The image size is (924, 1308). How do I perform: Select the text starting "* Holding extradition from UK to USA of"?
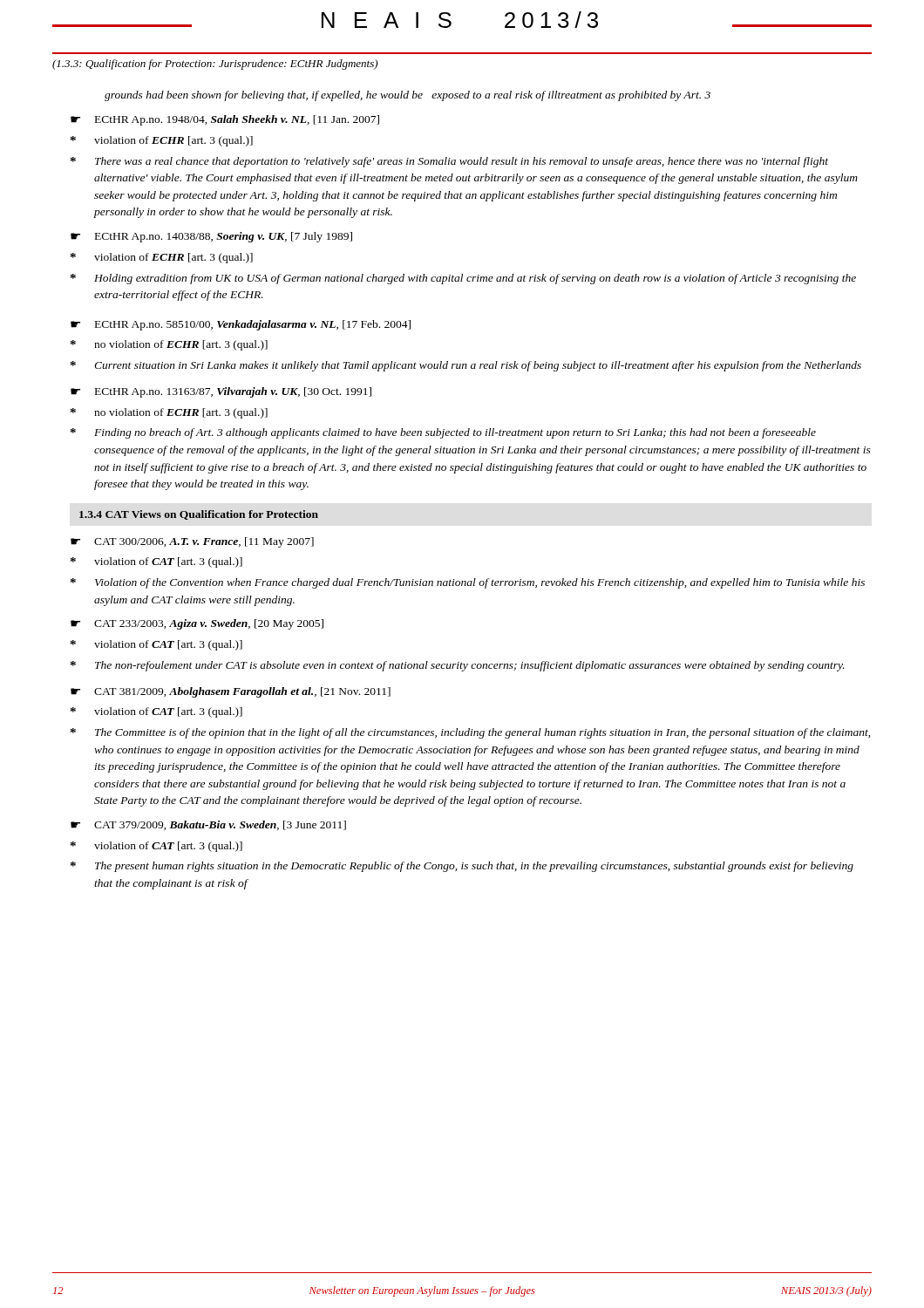coord(471,286)
